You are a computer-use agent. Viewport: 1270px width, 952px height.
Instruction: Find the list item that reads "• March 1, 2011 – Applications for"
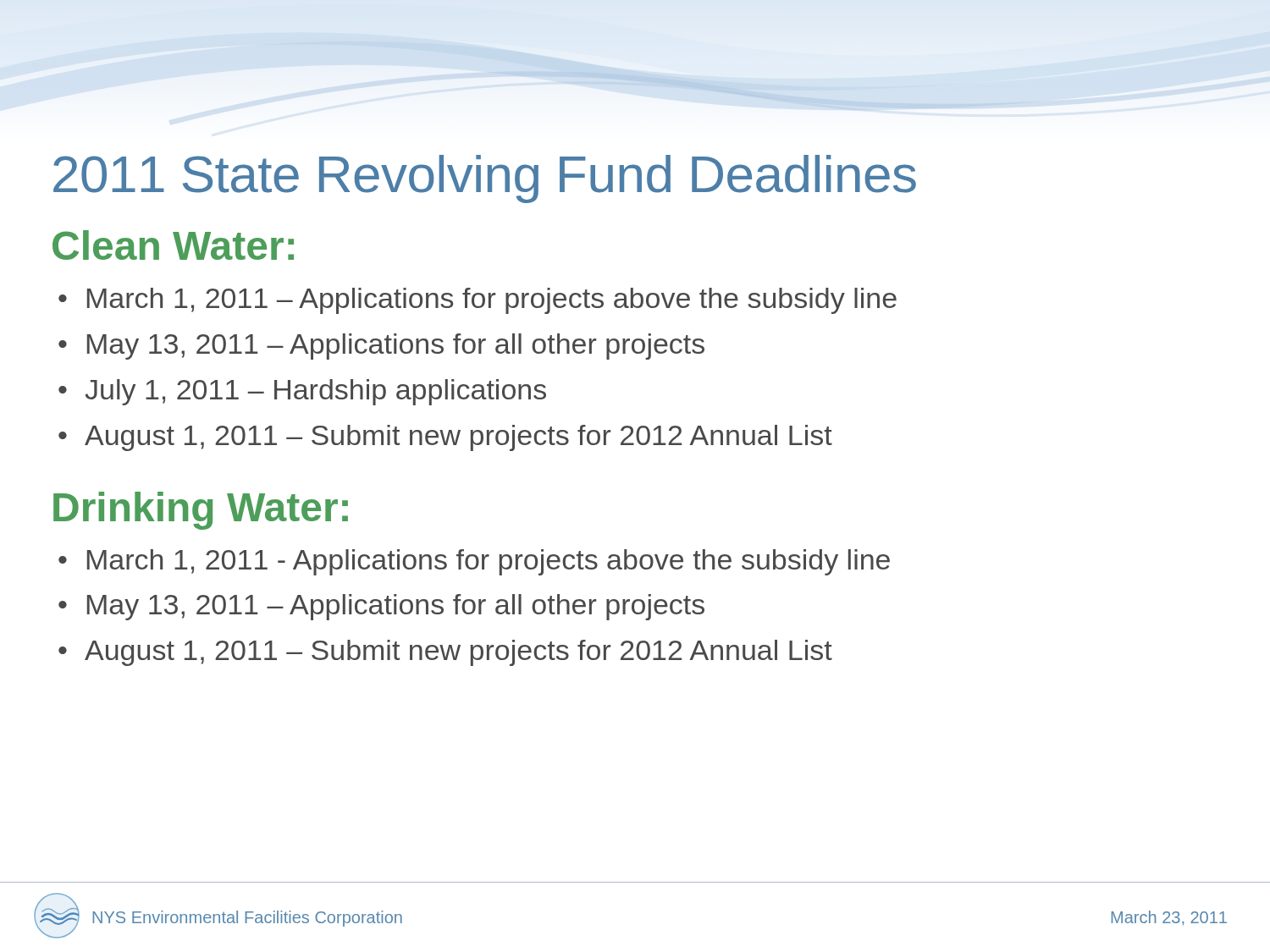478,299
